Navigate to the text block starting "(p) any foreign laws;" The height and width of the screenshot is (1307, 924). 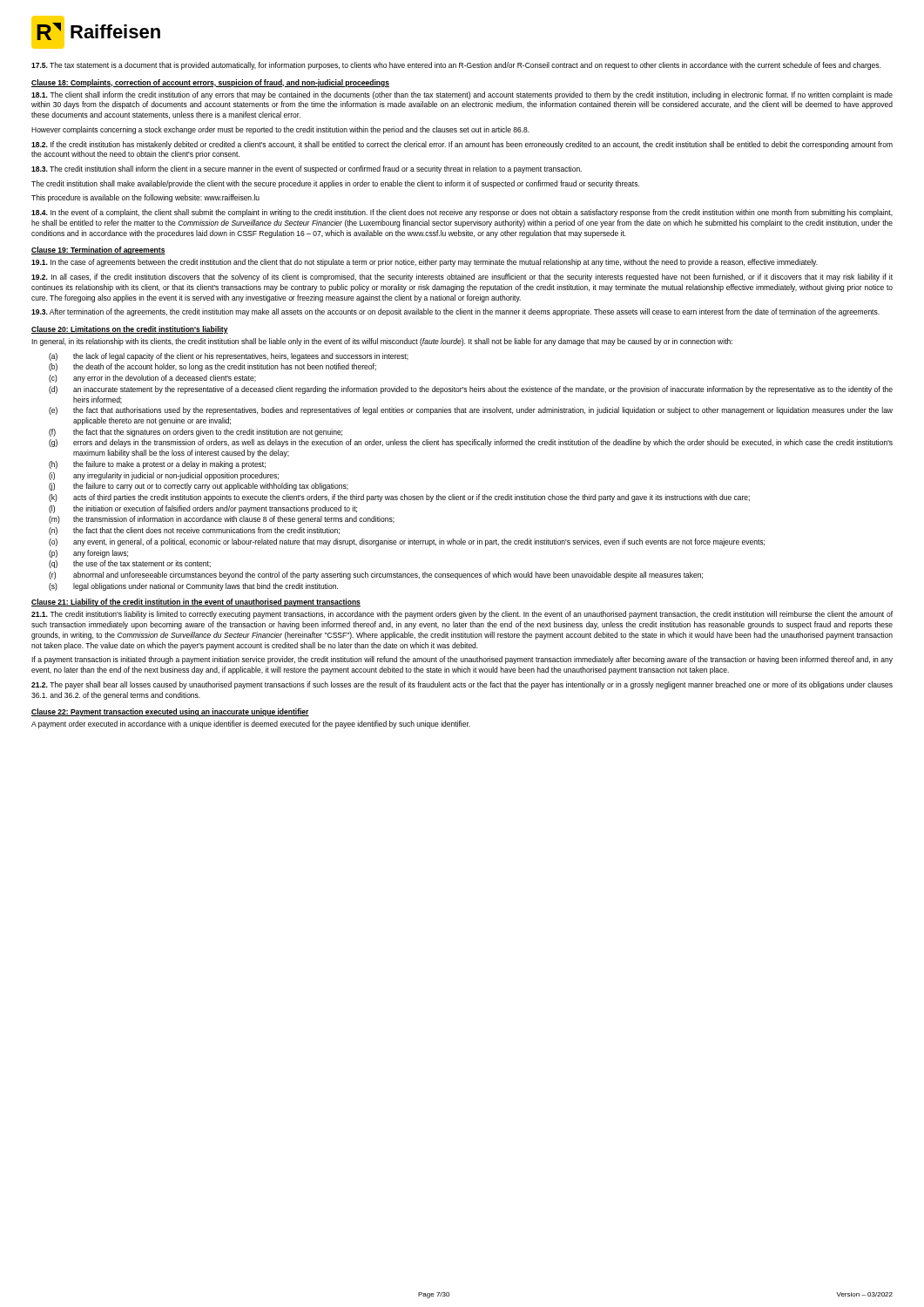coord(462,554)
